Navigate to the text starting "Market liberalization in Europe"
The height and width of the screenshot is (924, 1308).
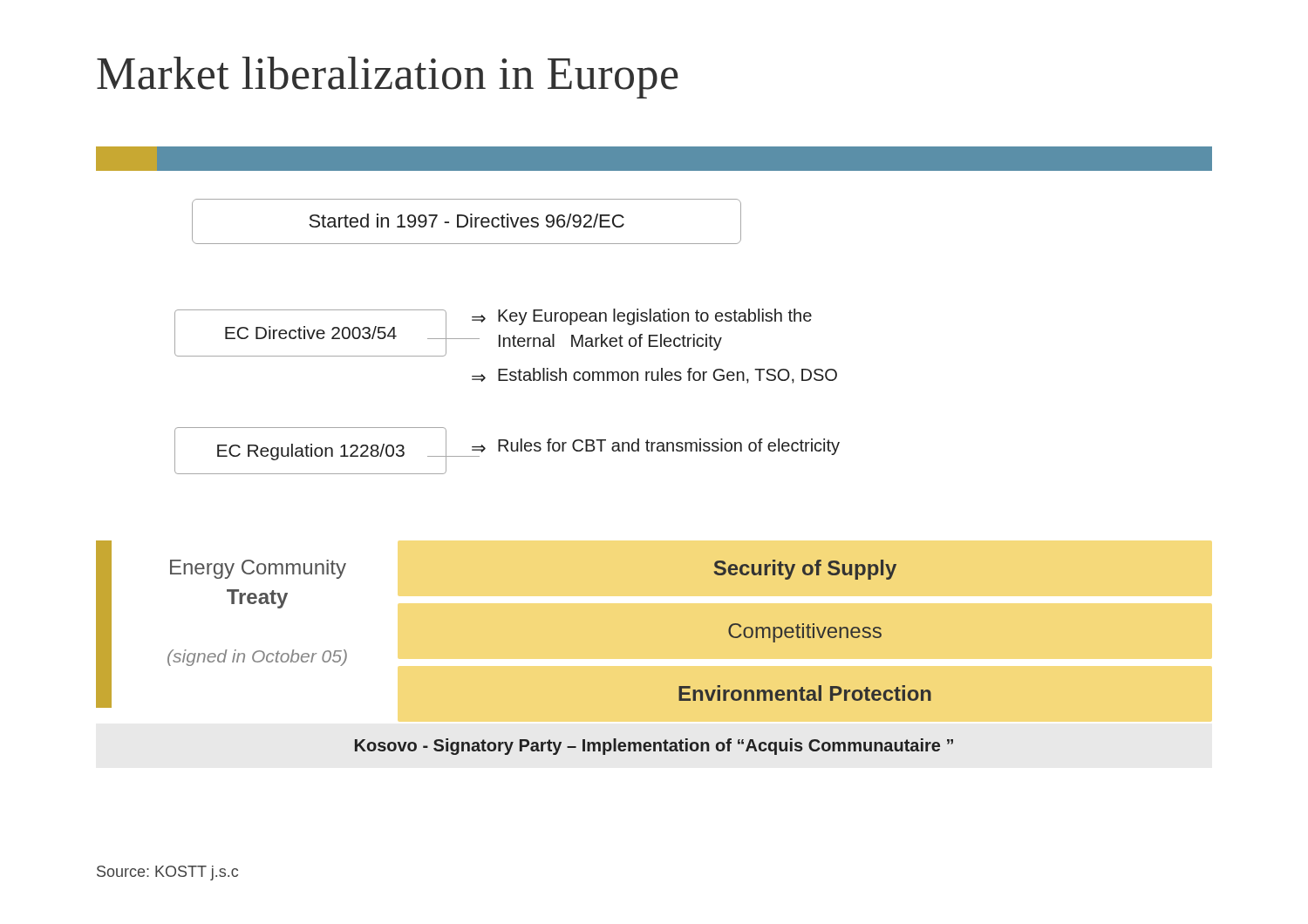388,74
